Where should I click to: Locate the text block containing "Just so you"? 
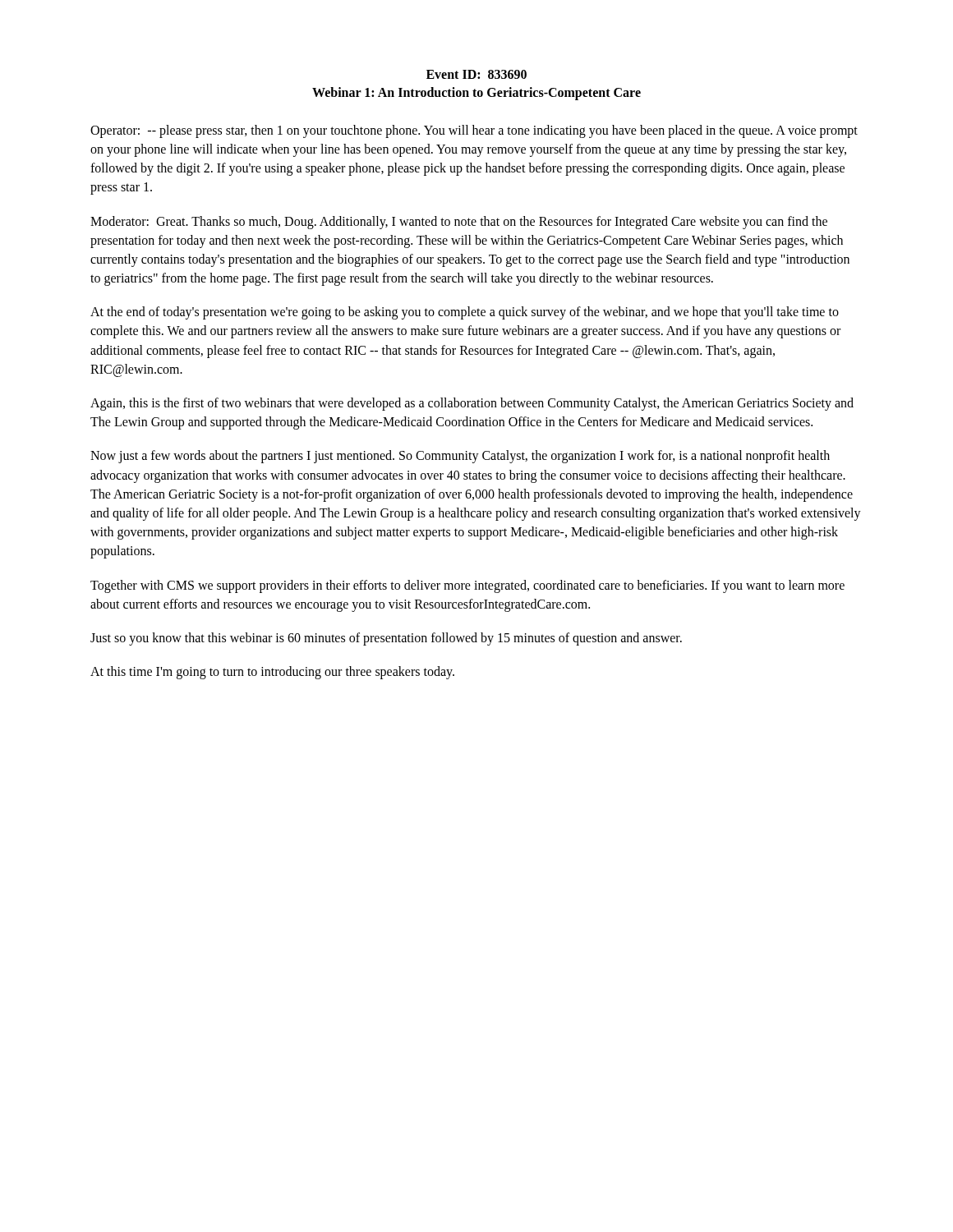click(386, 638)
